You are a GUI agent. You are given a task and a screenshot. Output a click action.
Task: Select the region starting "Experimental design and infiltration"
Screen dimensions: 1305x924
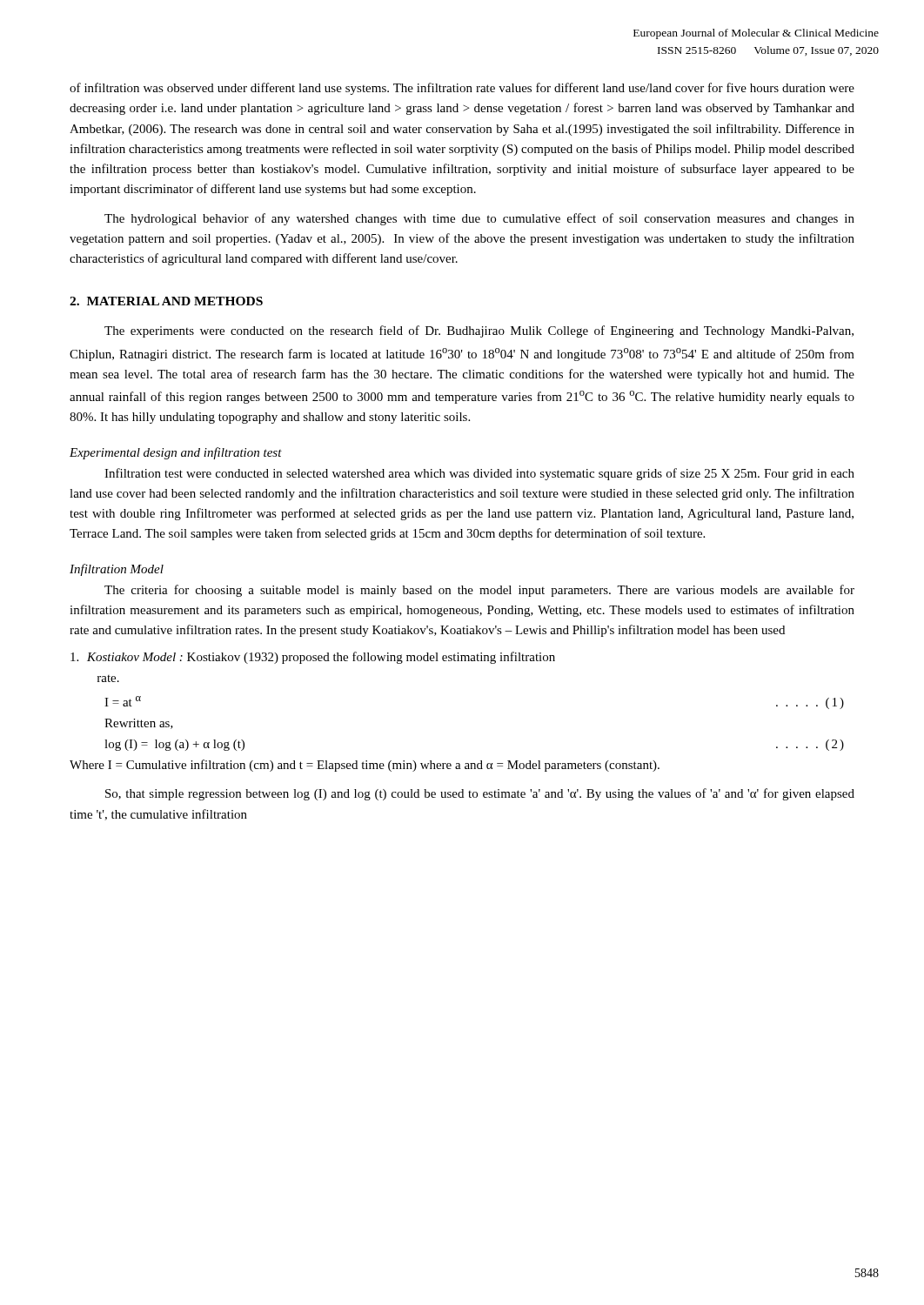[x=175, y=452]
